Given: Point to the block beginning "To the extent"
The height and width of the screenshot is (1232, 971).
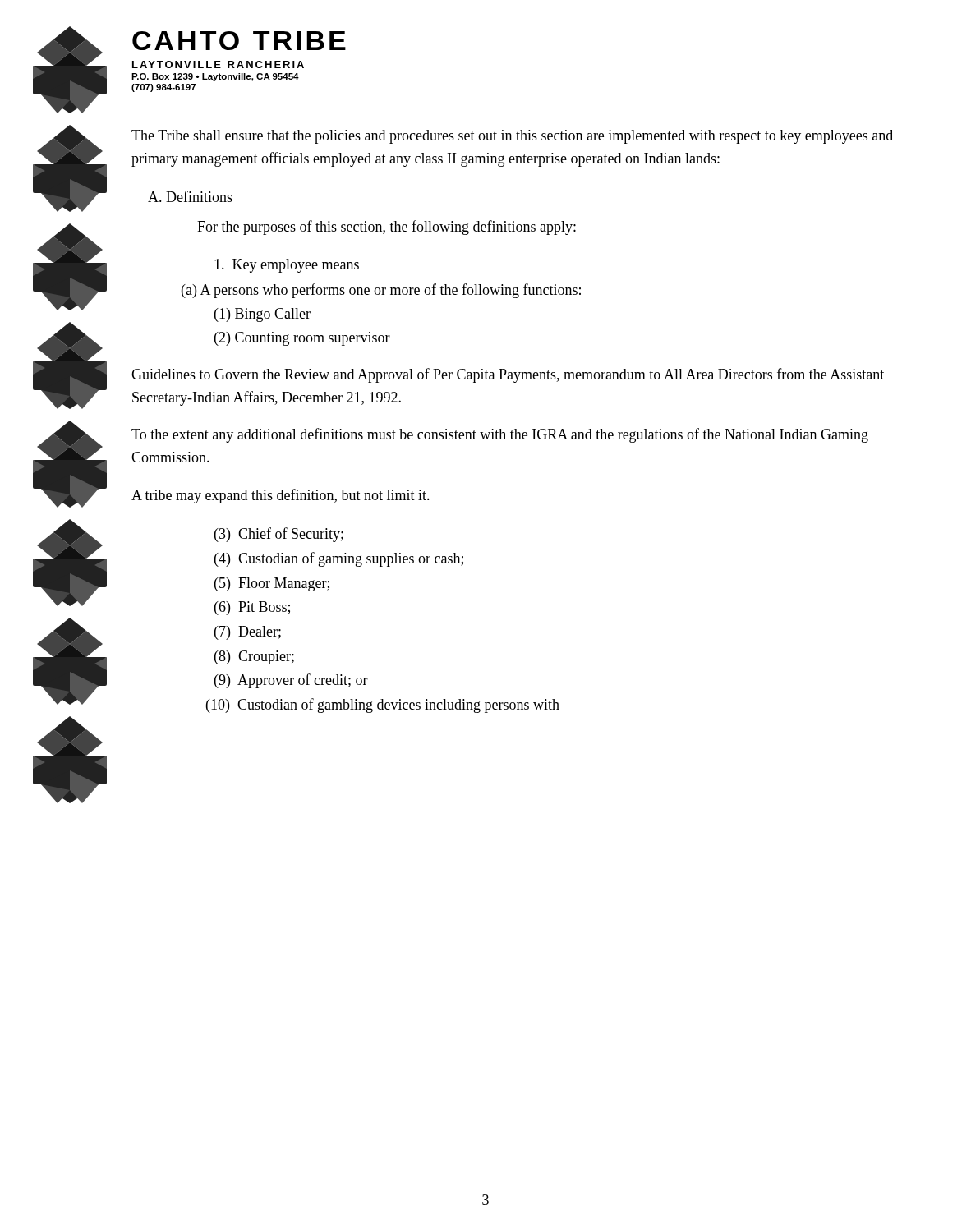Looking at the screenshot, I should [x=500, y=446].
